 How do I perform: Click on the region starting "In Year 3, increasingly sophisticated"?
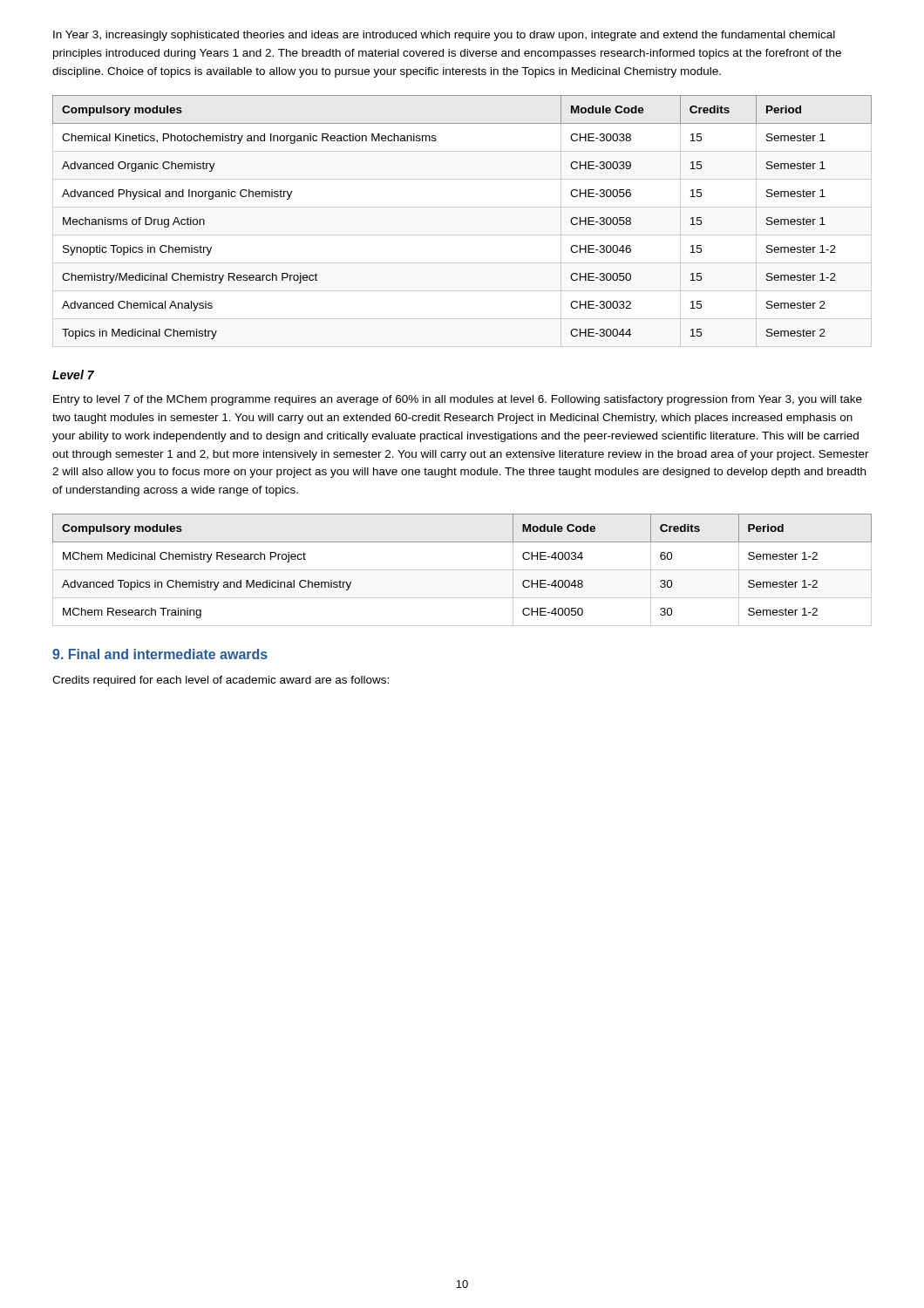[x=447, y=53]
